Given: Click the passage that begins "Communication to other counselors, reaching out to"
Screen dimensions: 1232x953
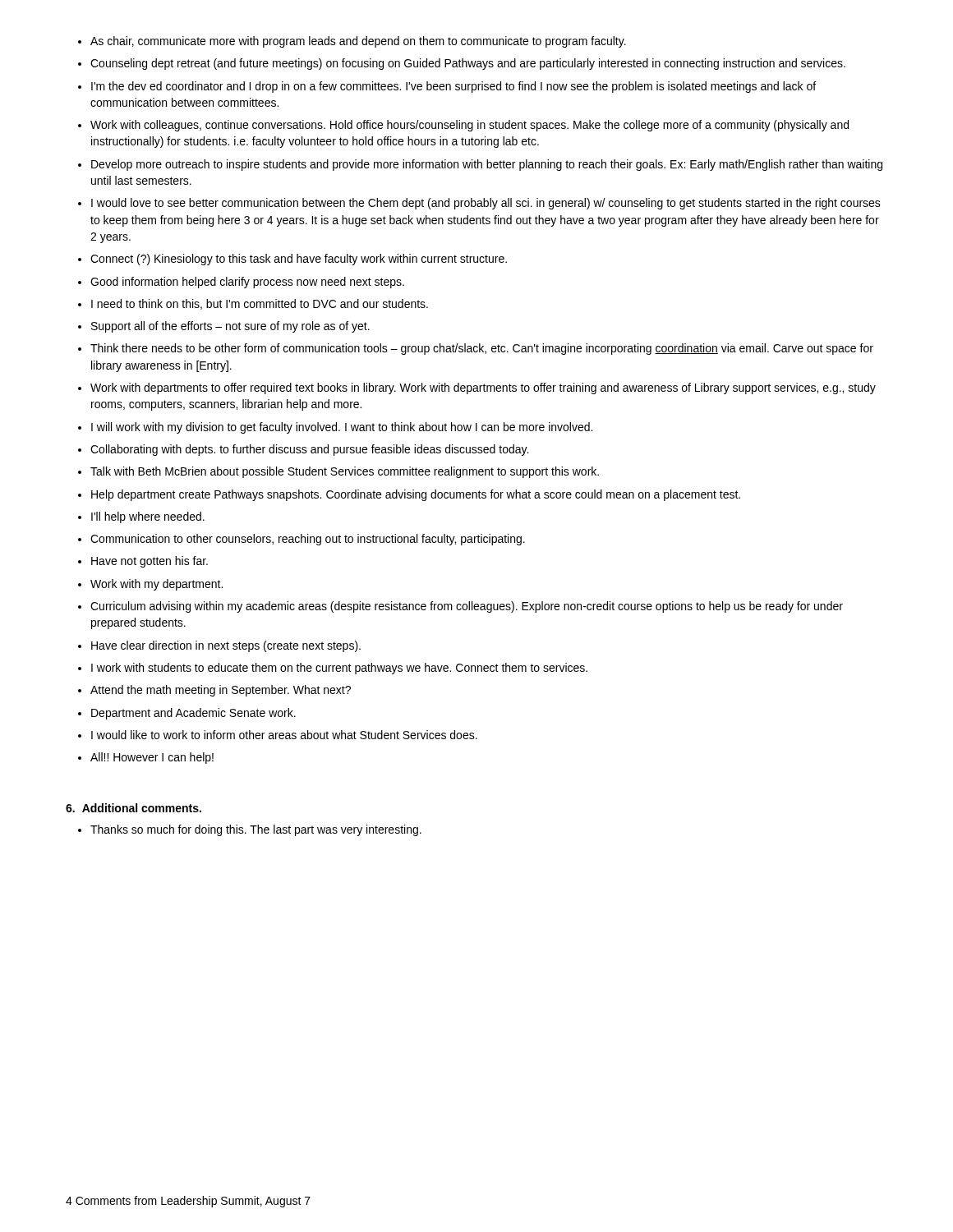Looking at the screenshot, I should click(308, 539).
